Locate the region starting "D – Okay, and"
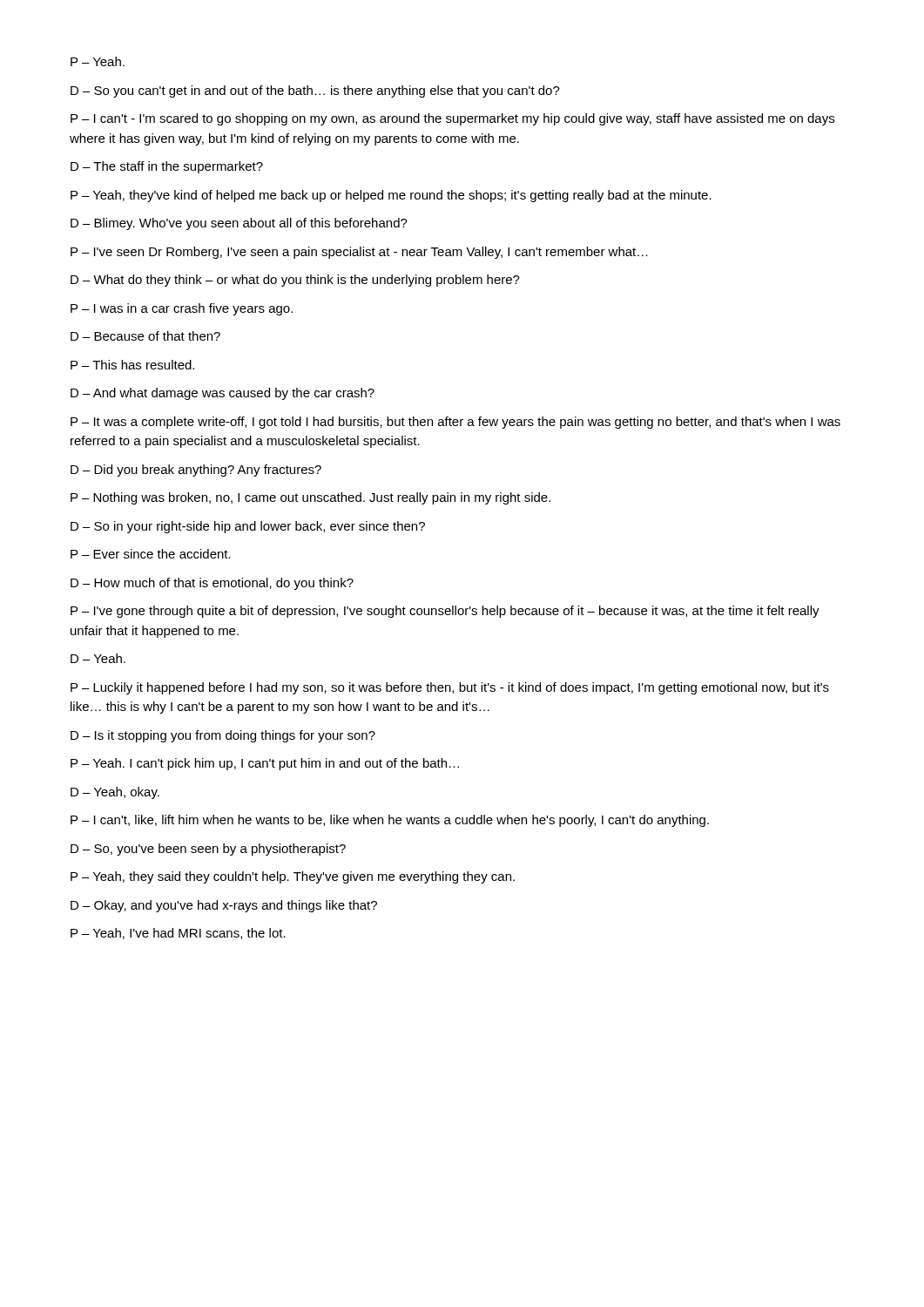This screenshot has height=1307, width=924. pos(224,904)
